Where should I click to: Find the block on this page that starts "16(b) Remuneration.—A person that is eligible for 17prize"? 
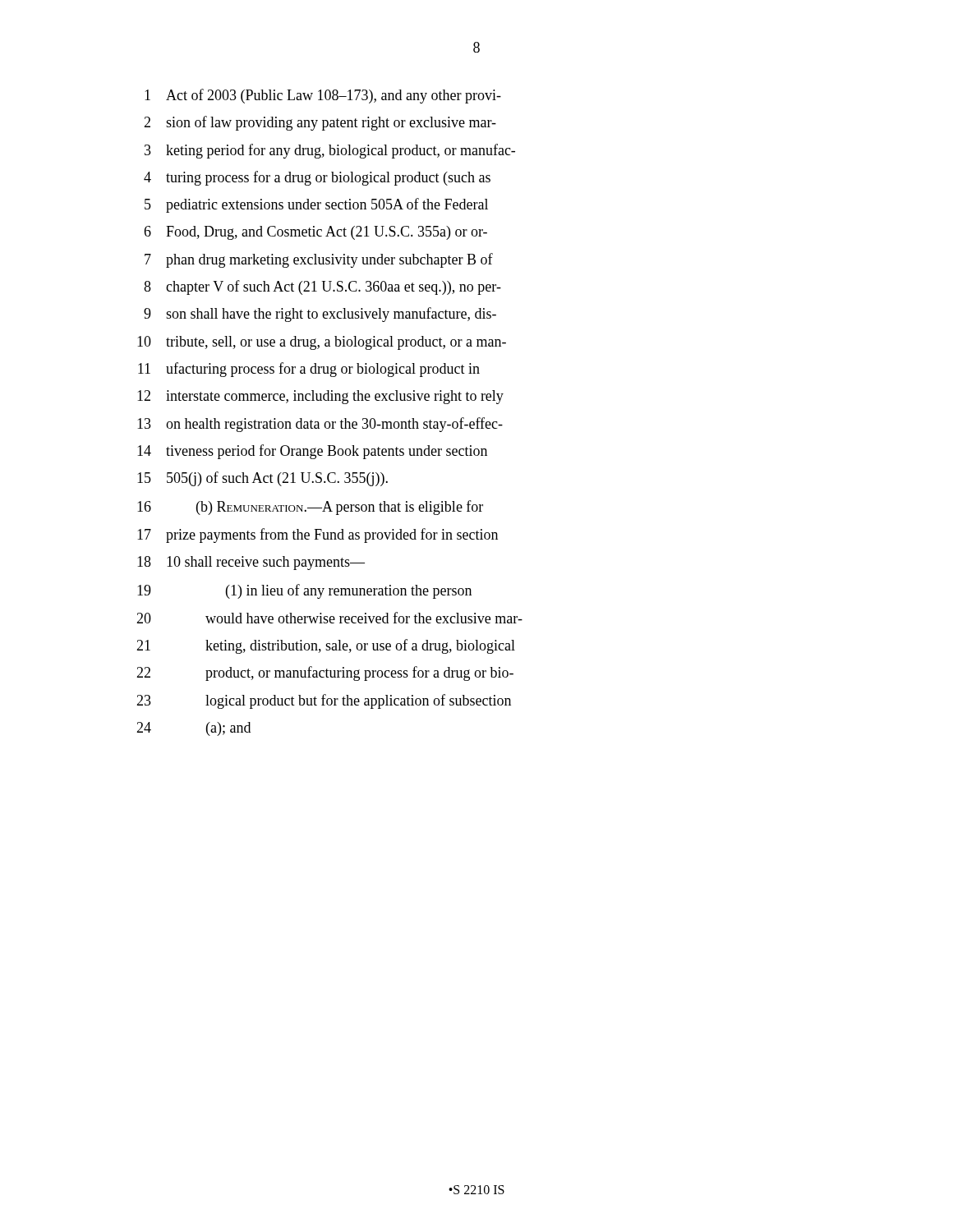coord(488,535)
